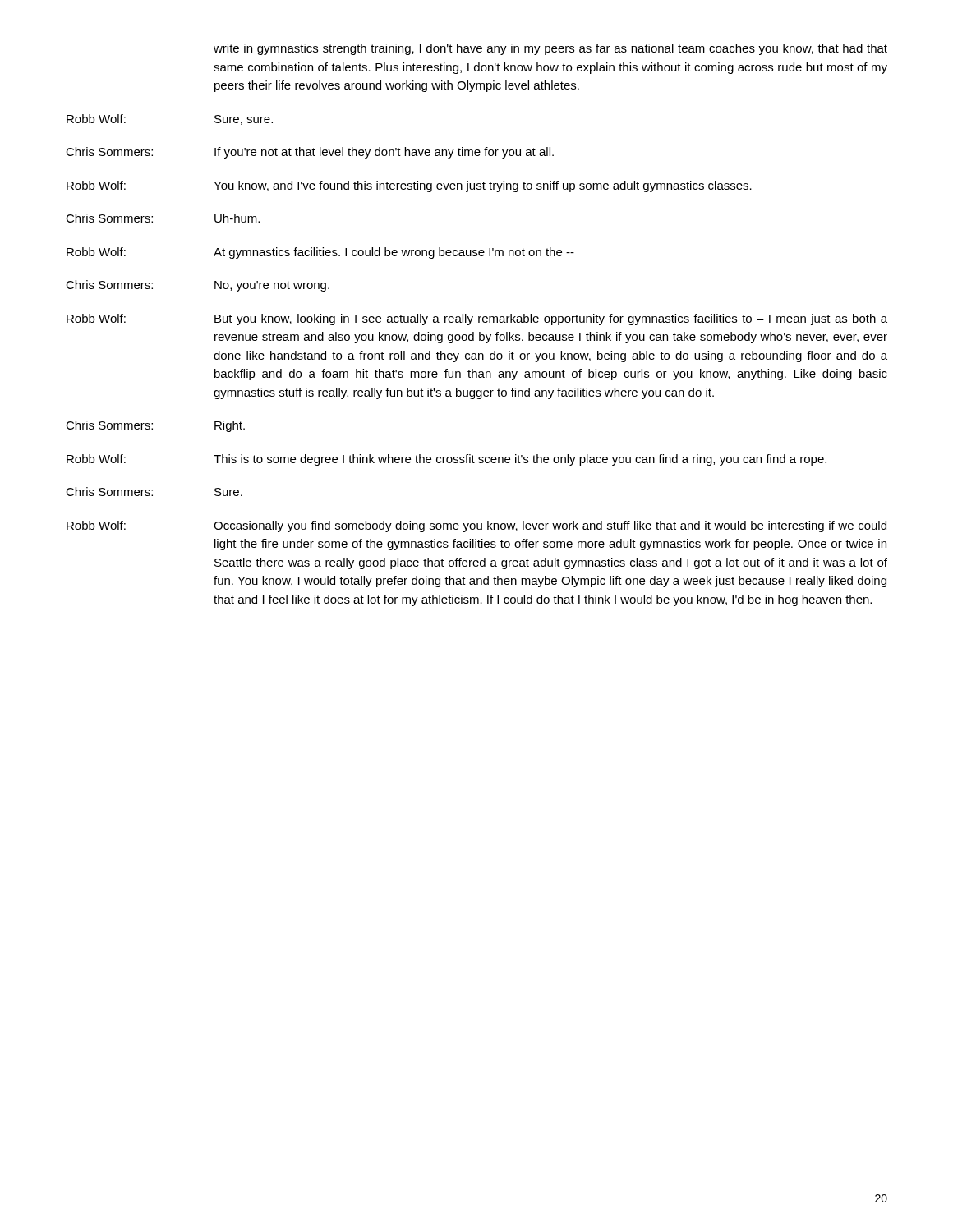Navigate to the block starting "Chris Sommers: Uh-hum."
The width and height of the screenshot is (953, 1232).
109,217
